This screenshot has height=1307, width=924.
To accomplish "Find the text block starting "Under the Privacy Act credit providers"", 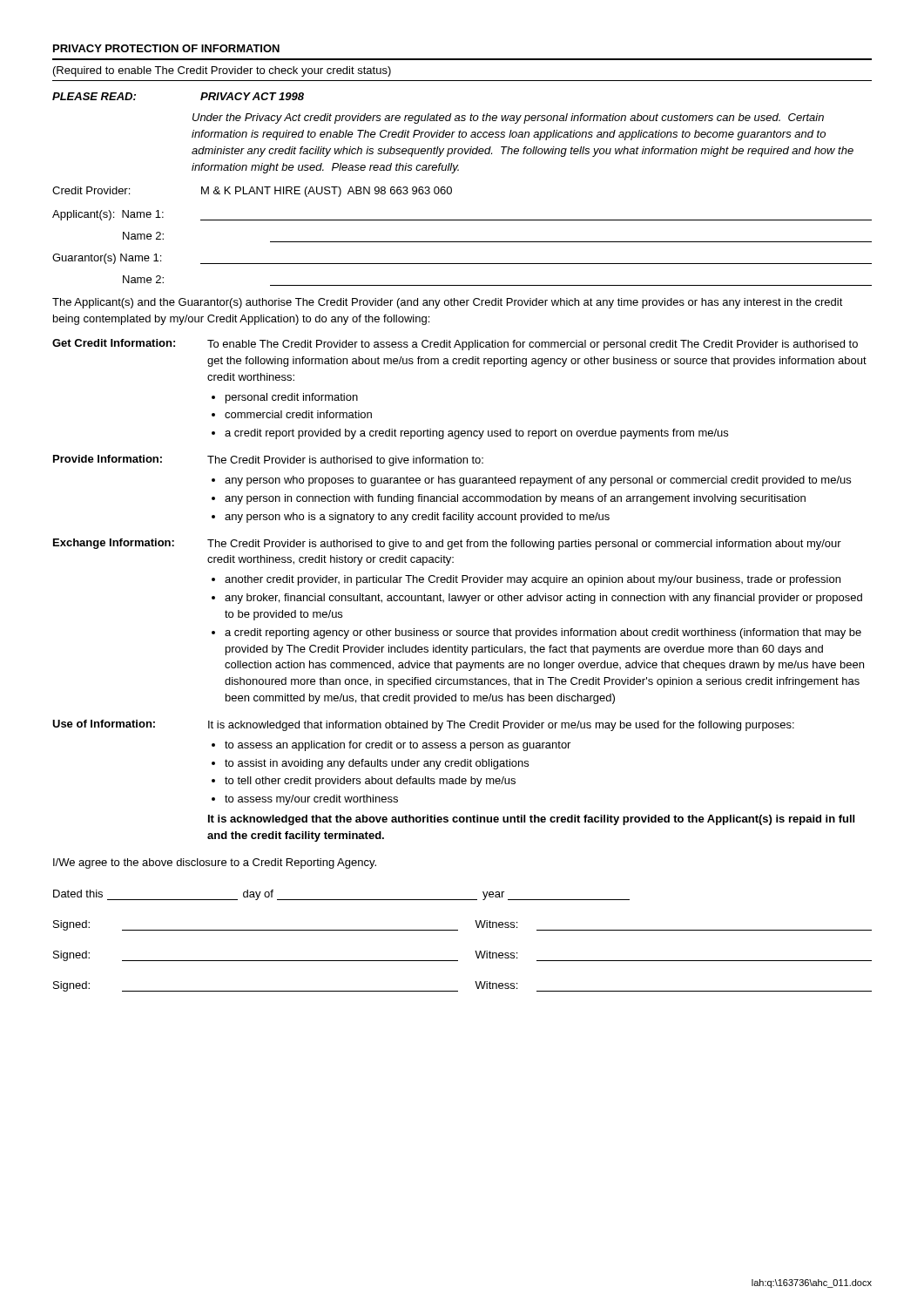I will coord(532,143).
